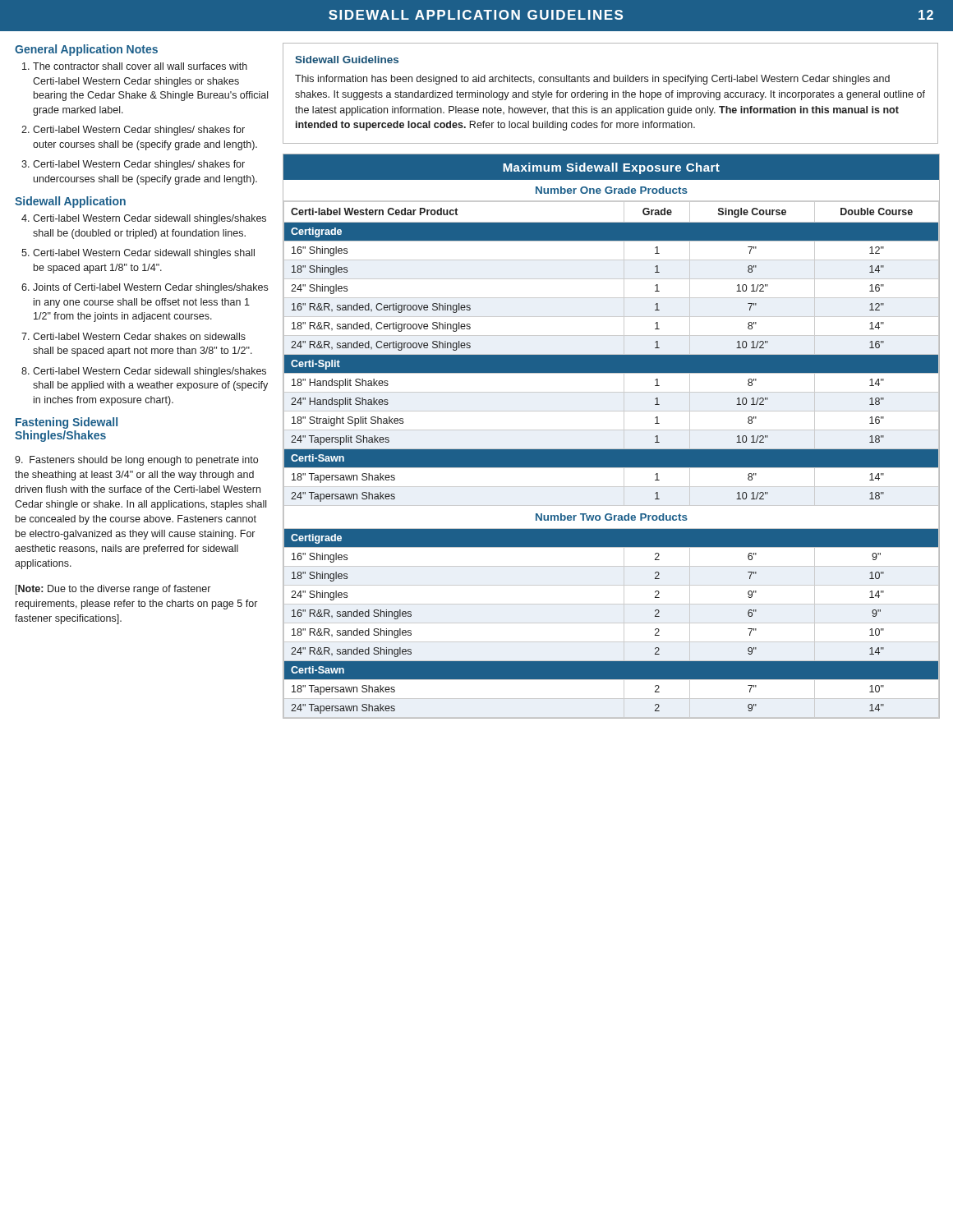Click on the passage starting "Fasteners should be"

tap(141, 512)
